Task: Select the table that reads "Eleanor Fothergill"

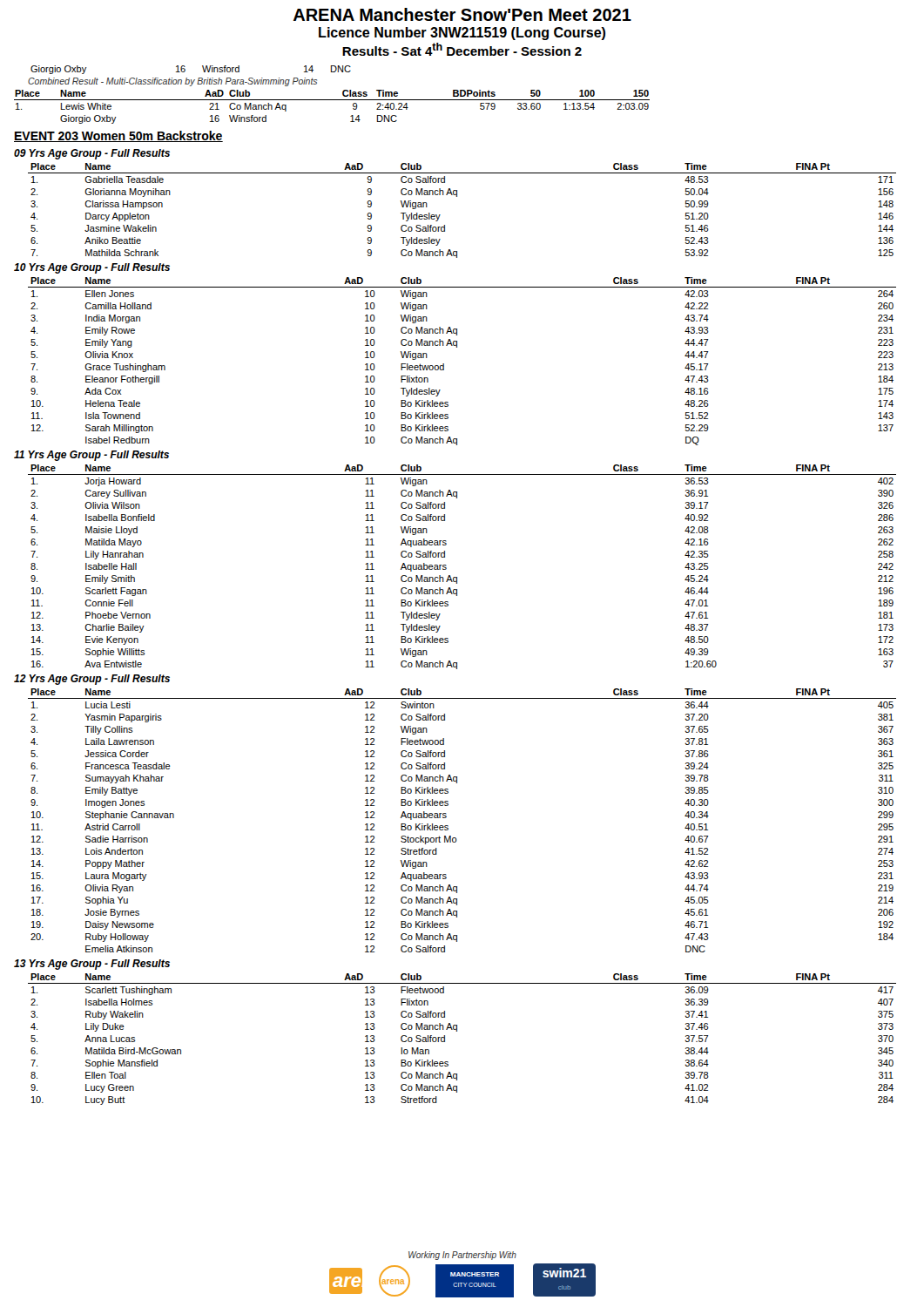Action: 462,360
